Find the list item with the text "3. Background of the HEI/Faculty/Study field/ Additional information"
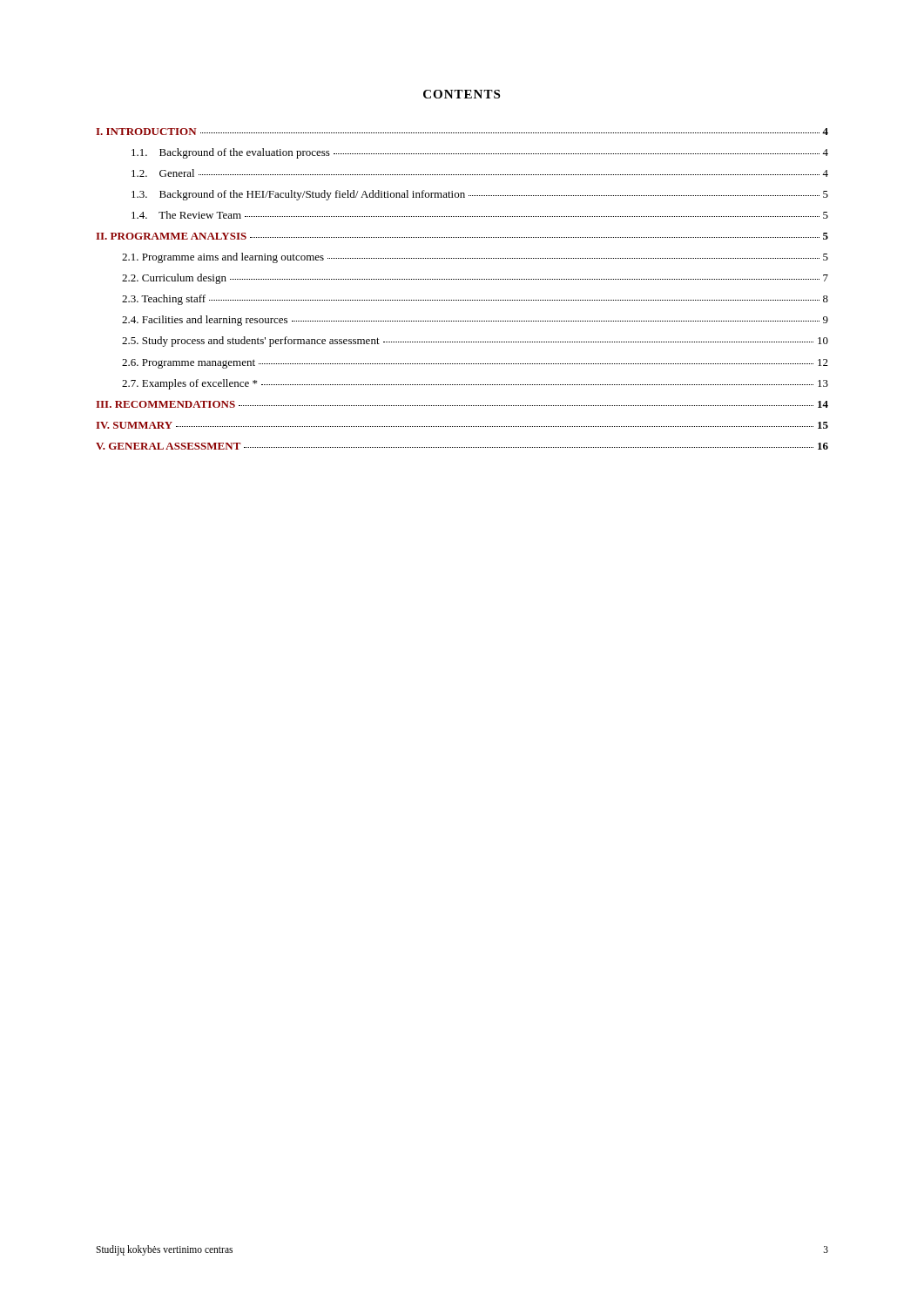This screenshot has height=1307, width=924. coord(462,194)
